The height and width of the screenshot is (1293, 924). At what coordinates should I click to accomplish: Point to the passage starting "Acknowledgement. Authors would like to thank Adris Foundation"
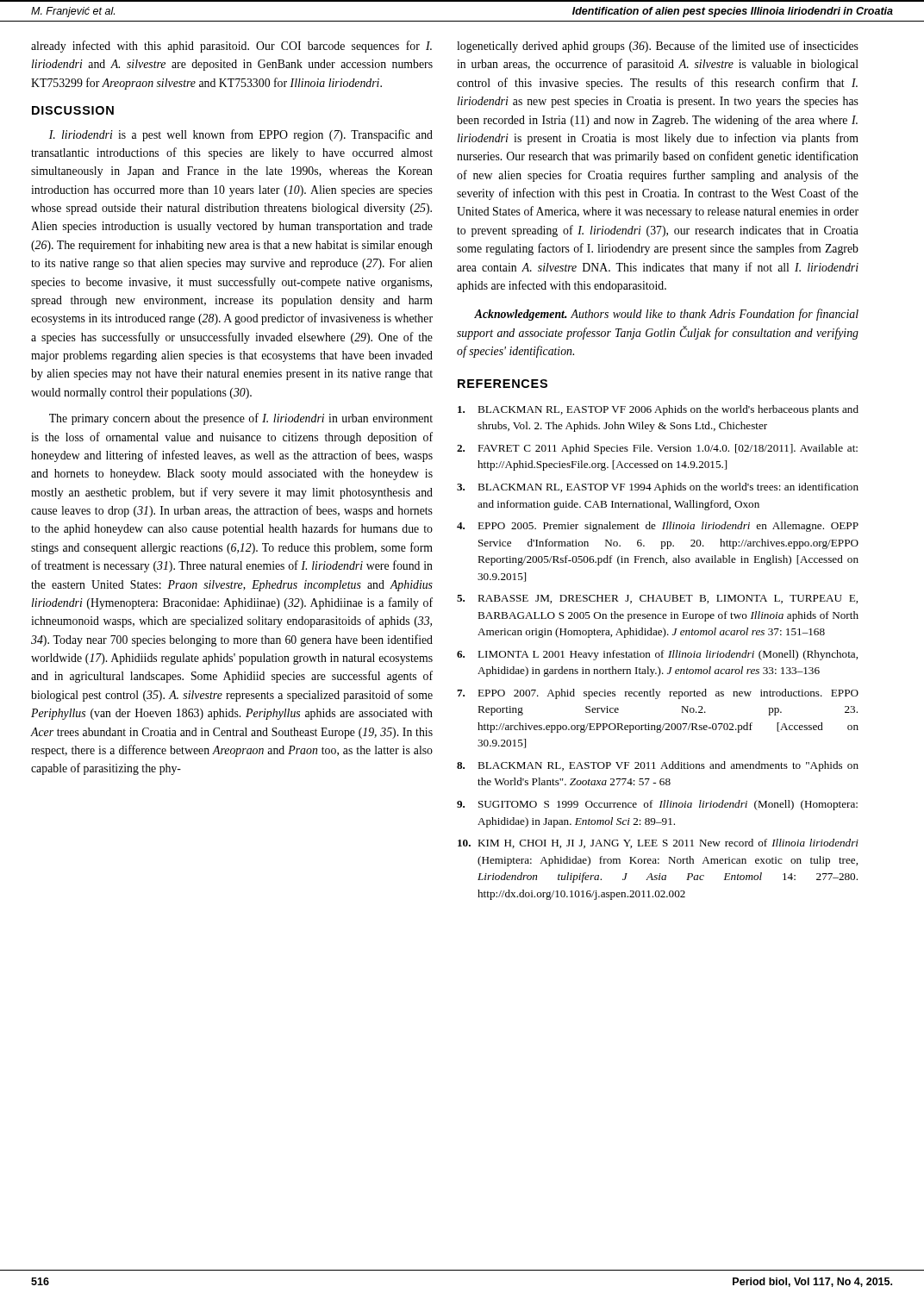(x=658, y=333)
